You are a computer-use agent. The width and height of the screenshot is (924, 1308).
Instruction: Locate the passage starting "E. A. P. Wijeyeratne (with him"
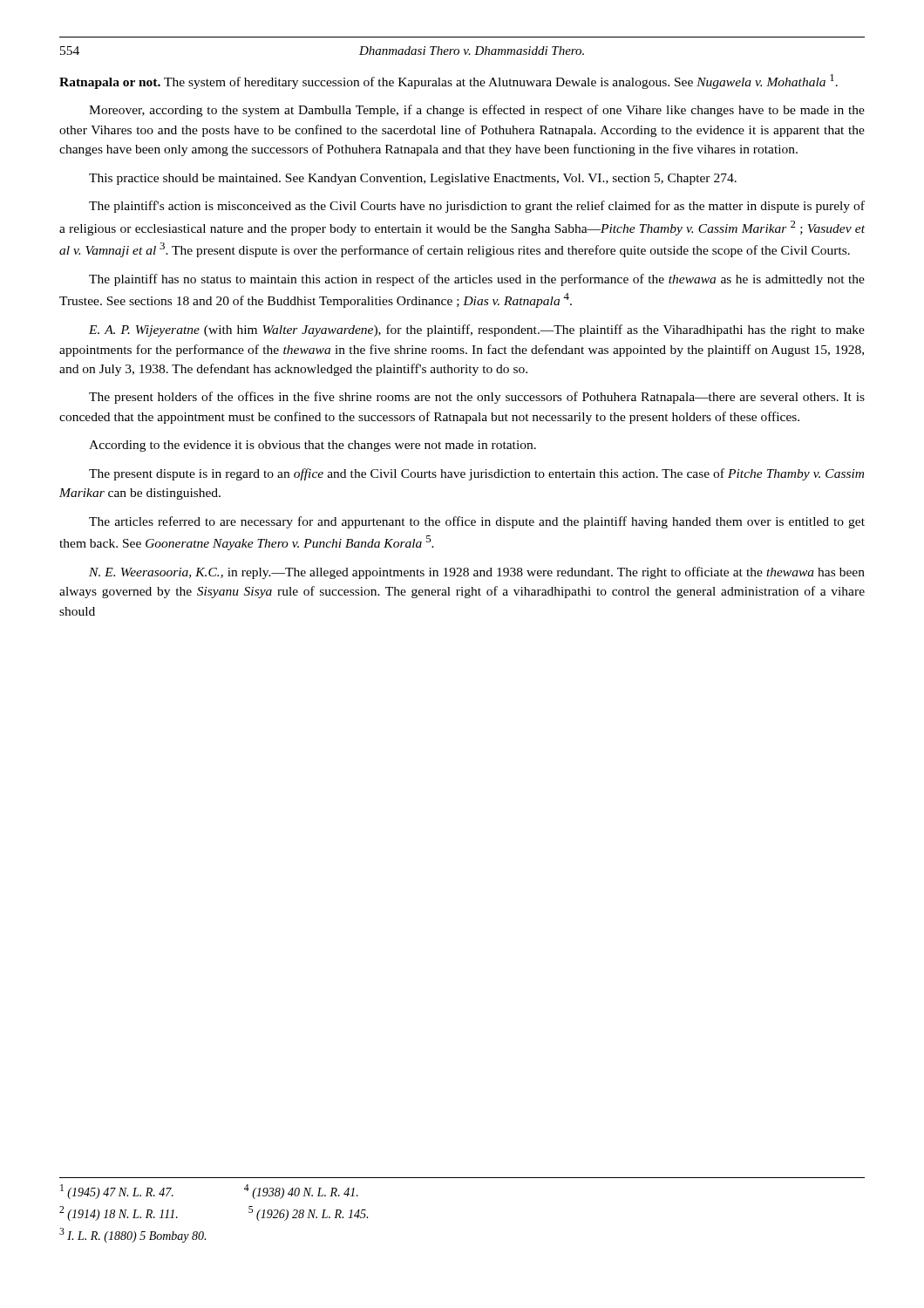tap(462, 349)
